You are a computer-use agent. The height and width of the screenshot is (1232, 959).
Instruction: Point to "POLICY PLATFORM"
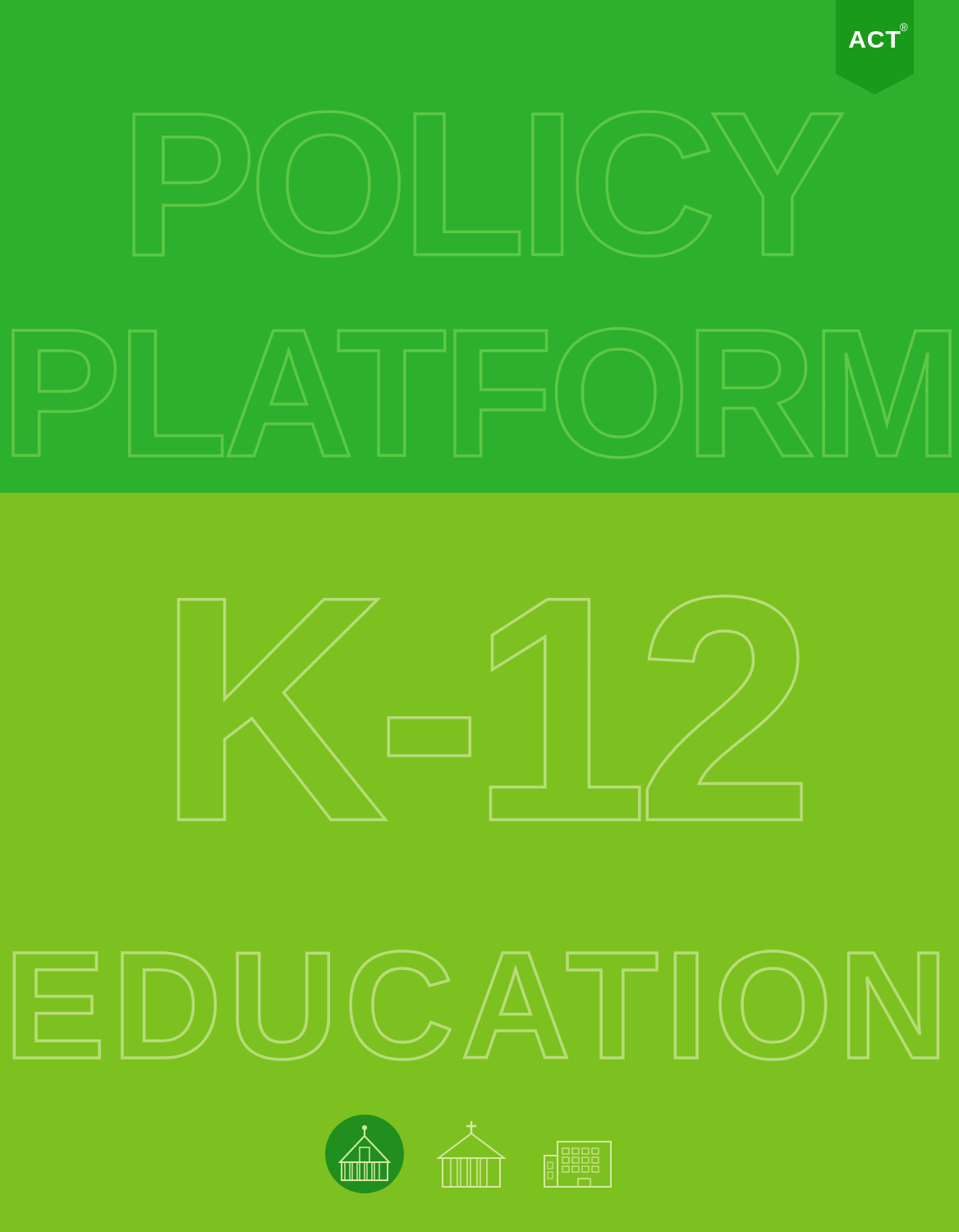872,46
